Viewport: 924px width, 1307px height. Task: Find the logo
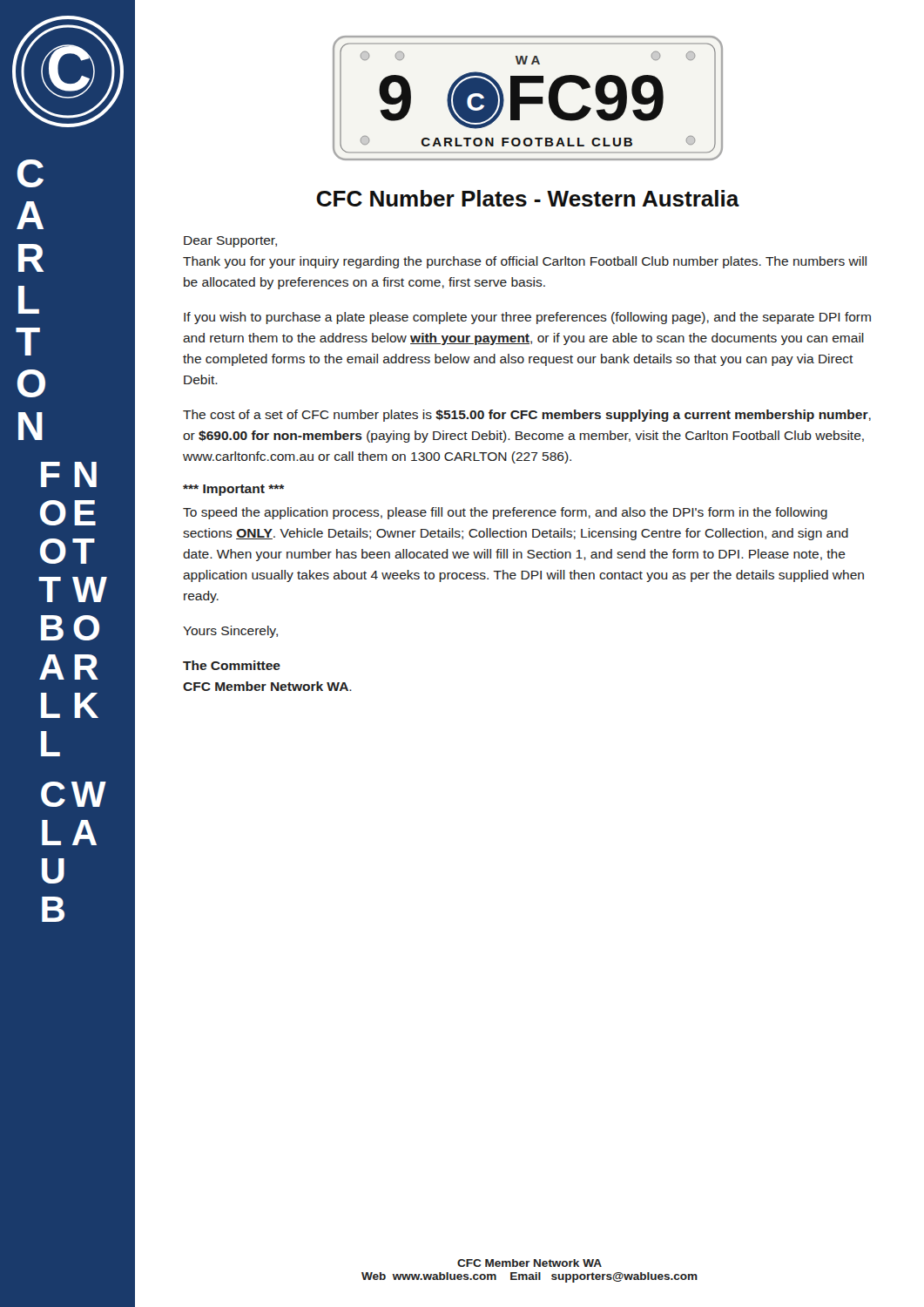[x=67, y=76]
